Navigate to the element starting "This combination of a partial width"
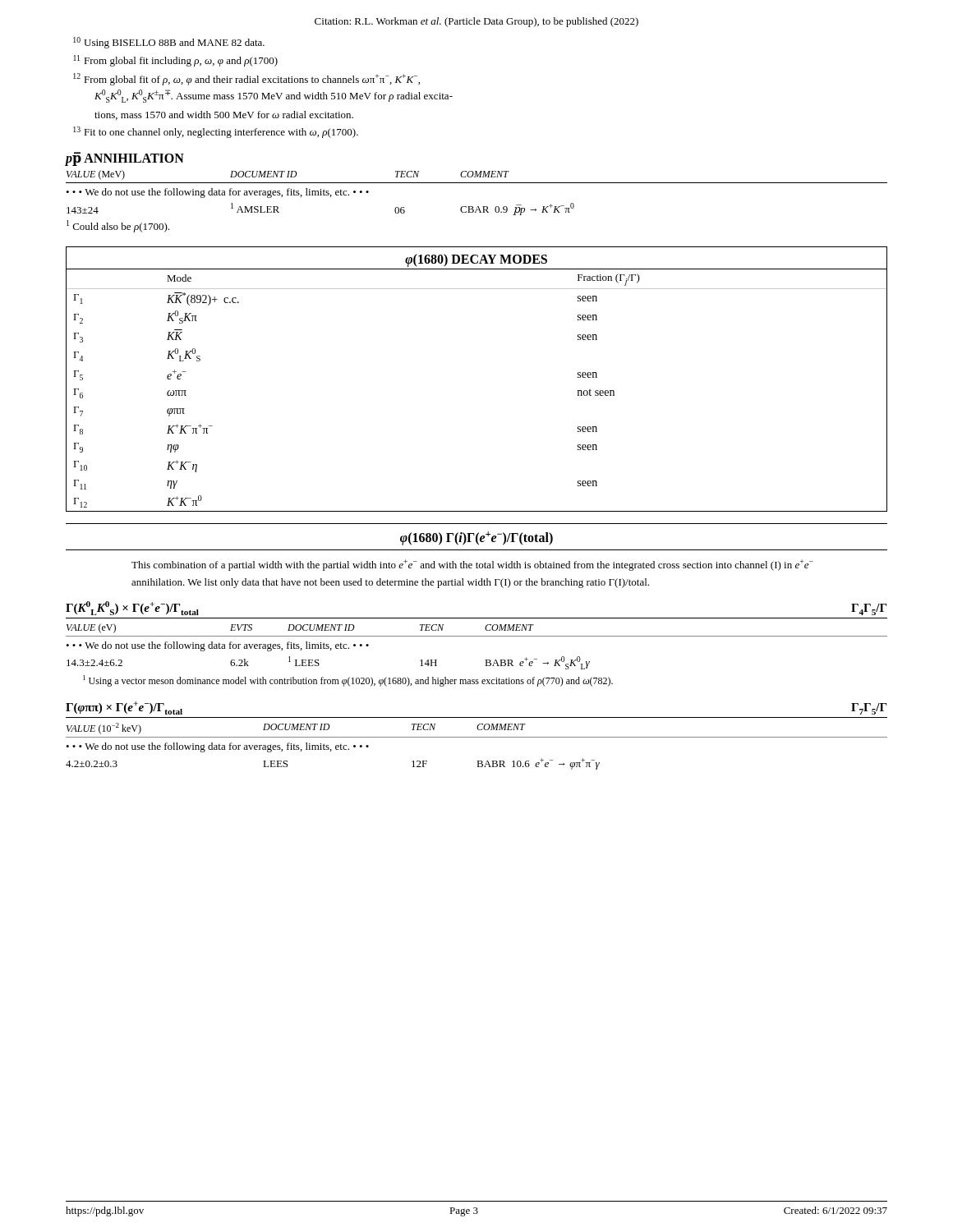 tap(472, 572)
